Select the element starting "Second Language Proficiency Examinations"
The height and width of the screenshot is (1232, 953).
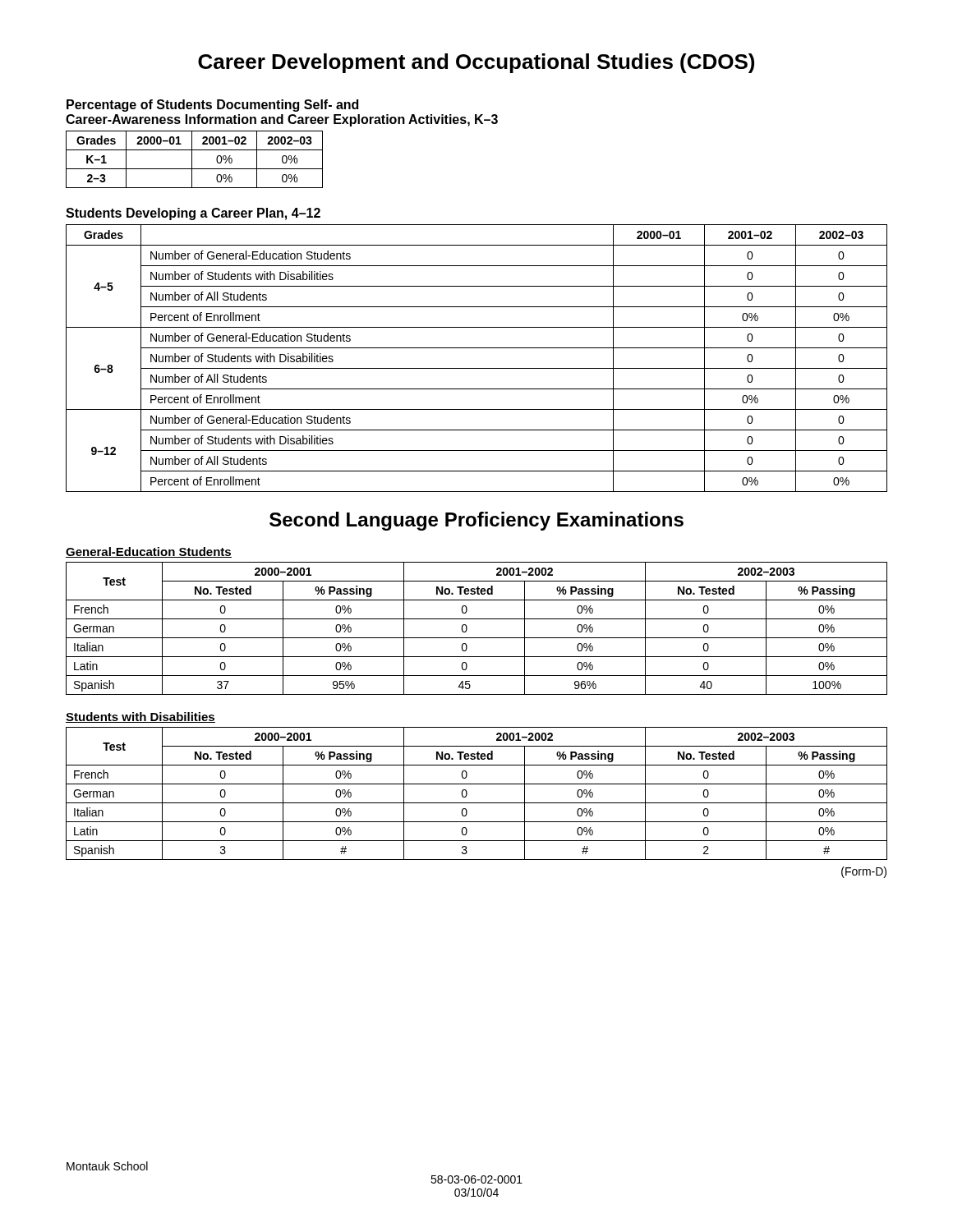point(476,520)
